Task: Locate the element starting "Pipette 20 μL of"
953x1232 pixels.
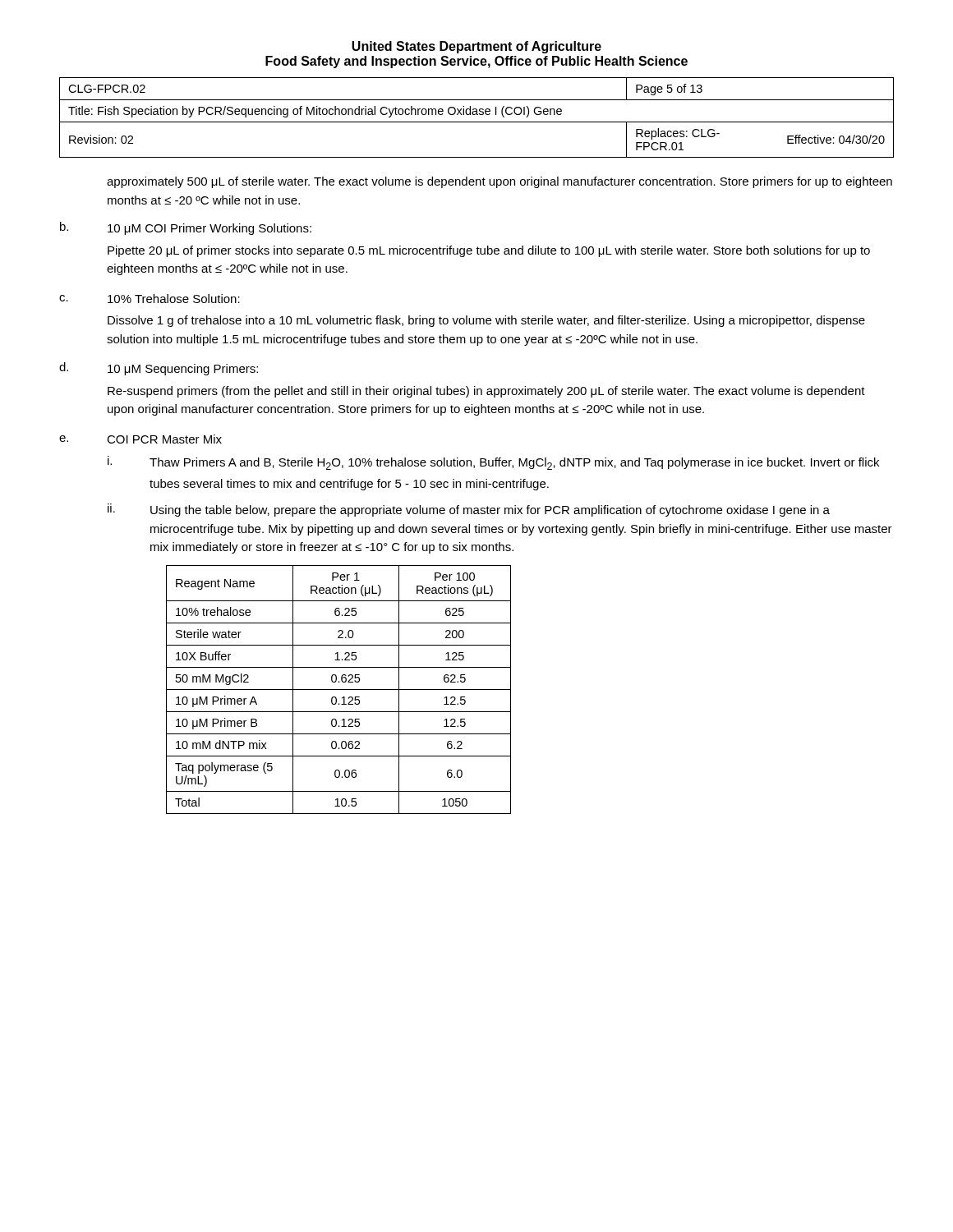Action: pyautogui.click(x=489, y=259)
